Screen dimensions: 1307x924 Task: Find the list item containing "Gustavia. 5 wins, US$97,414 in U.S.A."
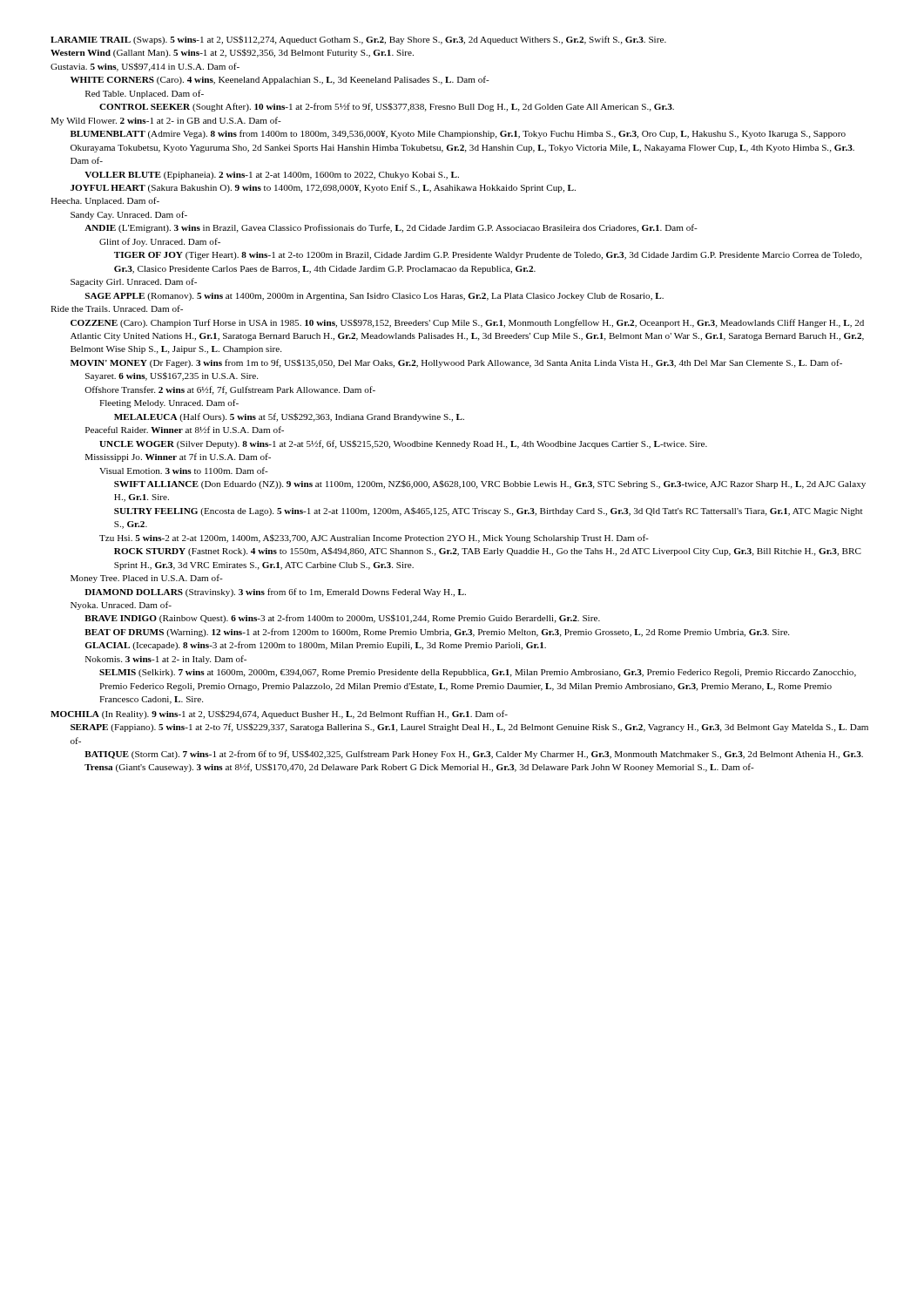tap(462, 67)
